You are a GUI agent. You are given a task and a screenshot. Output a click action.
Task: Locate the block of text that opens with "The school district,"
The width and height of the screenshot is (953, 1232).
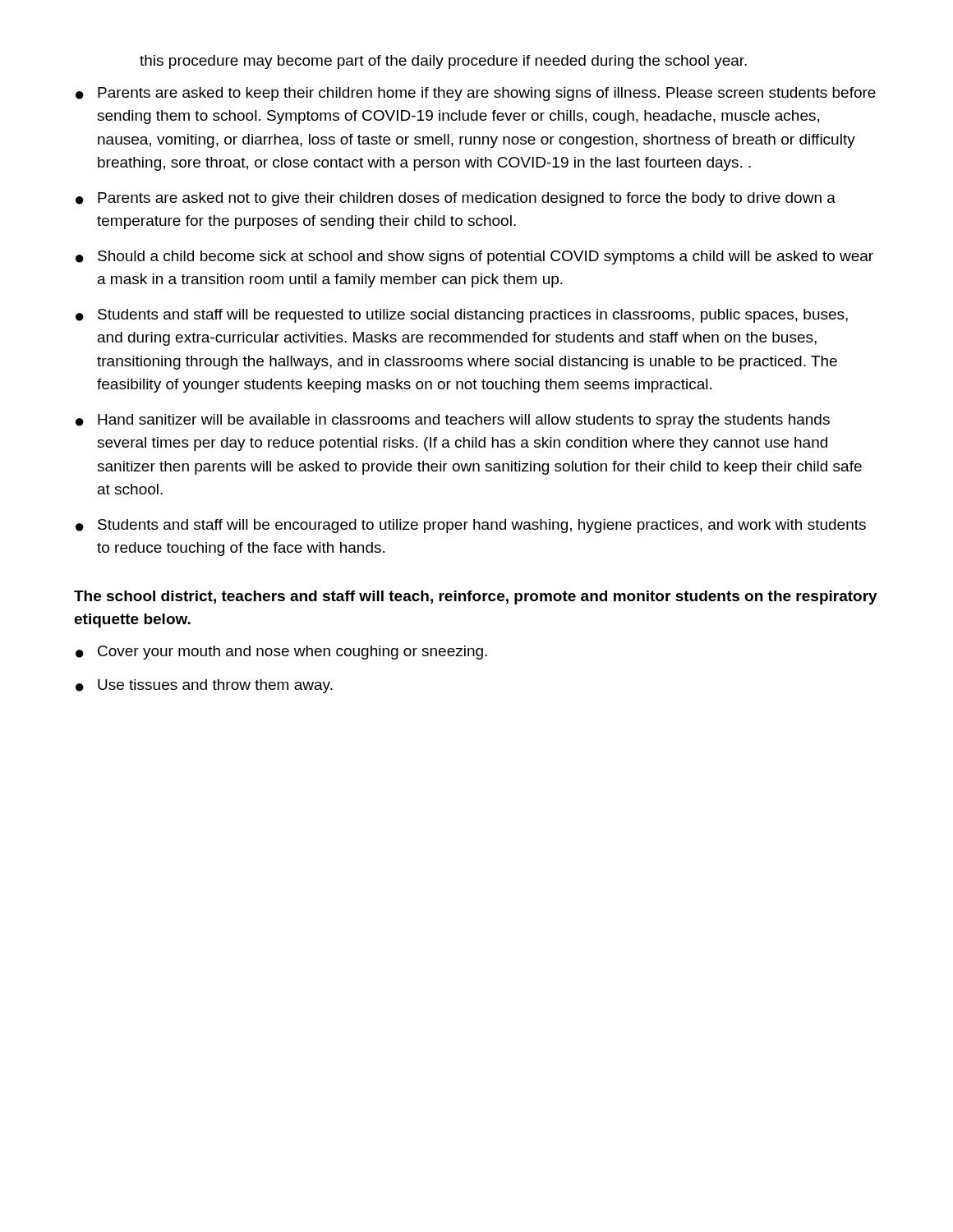(476, 607)
